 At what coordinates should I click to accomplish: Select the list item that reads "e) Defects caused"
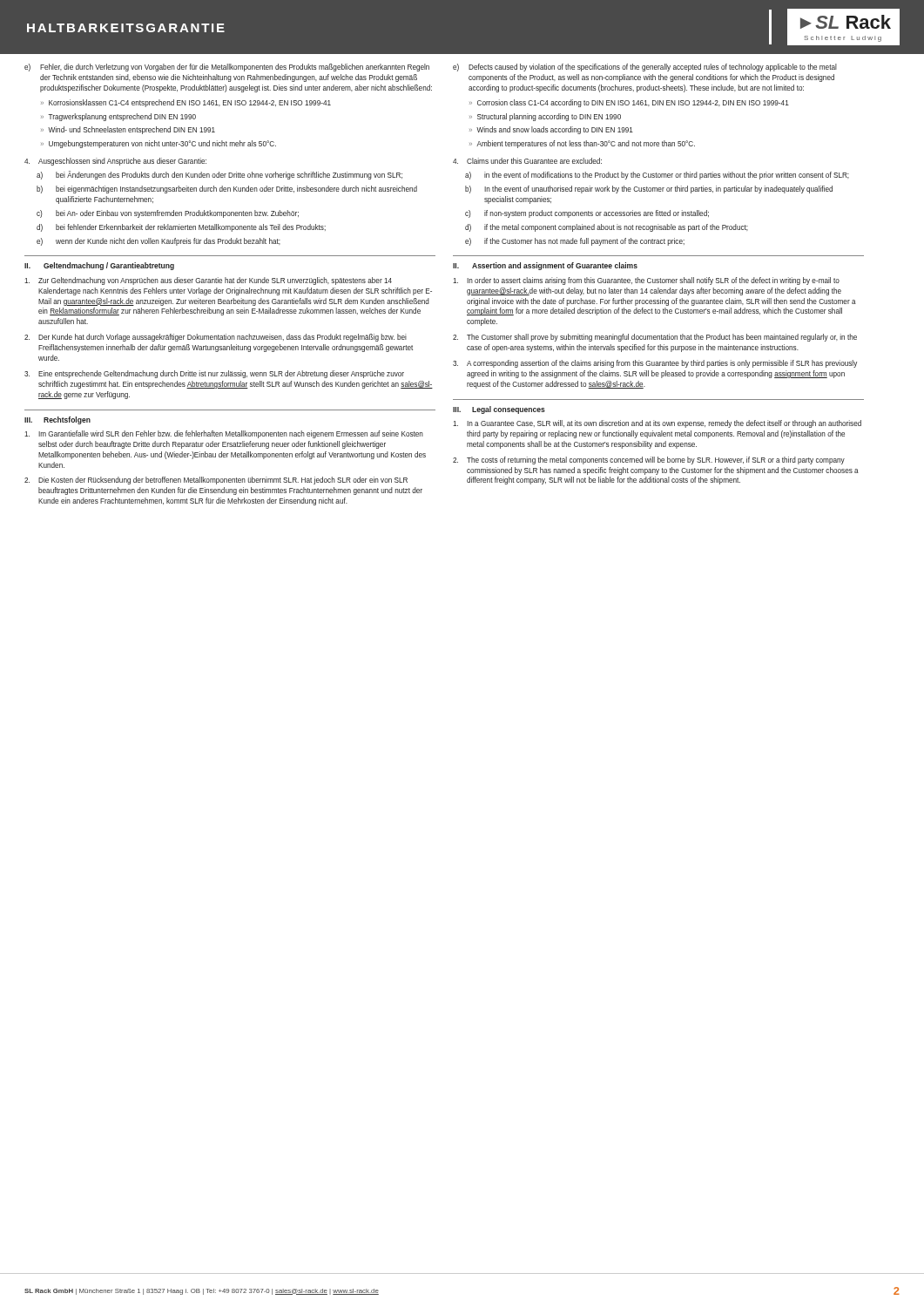tap(658, 78)
